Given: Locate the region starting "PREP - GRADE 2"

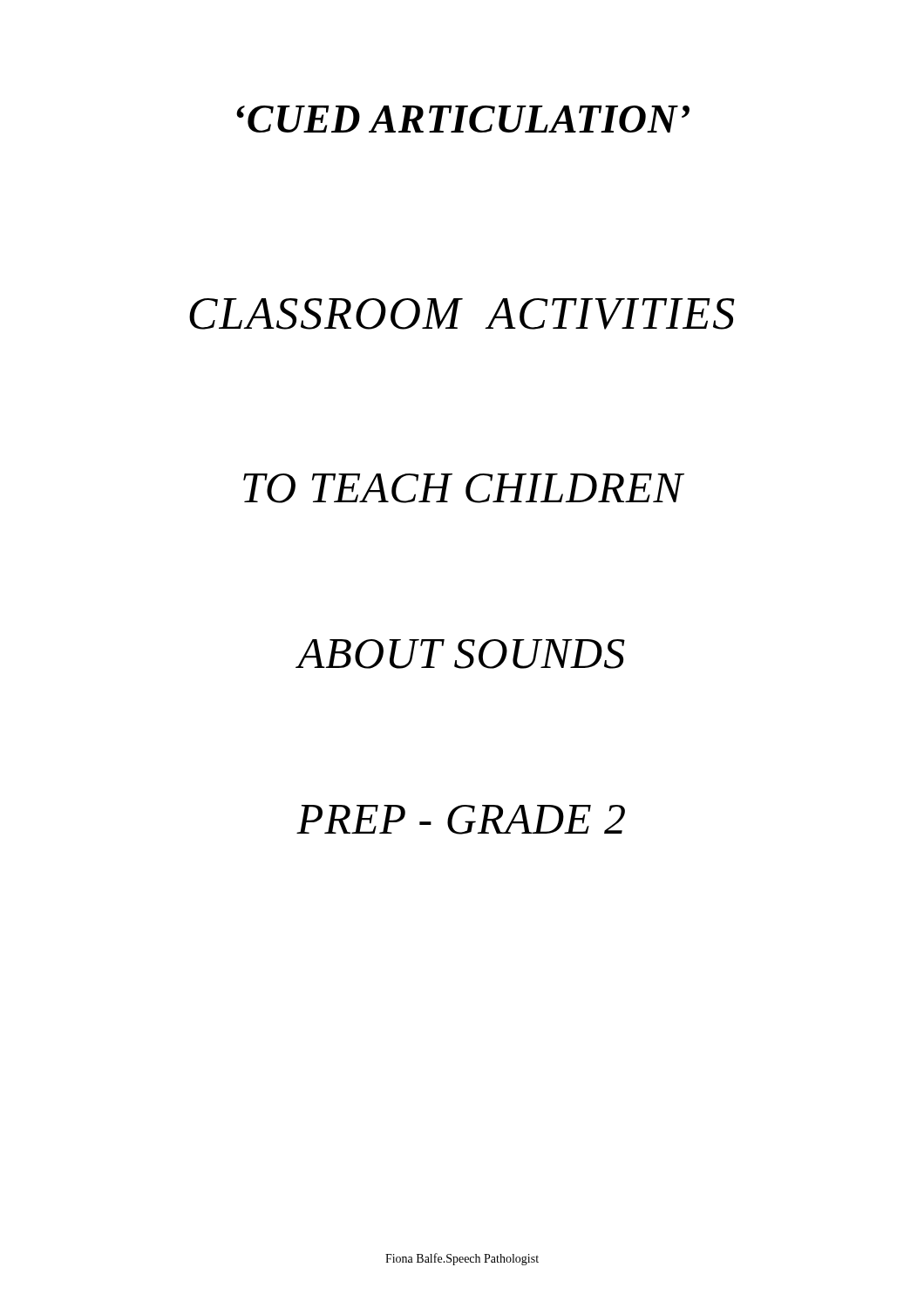Looking at the screenshot, I should coord(462,819).
